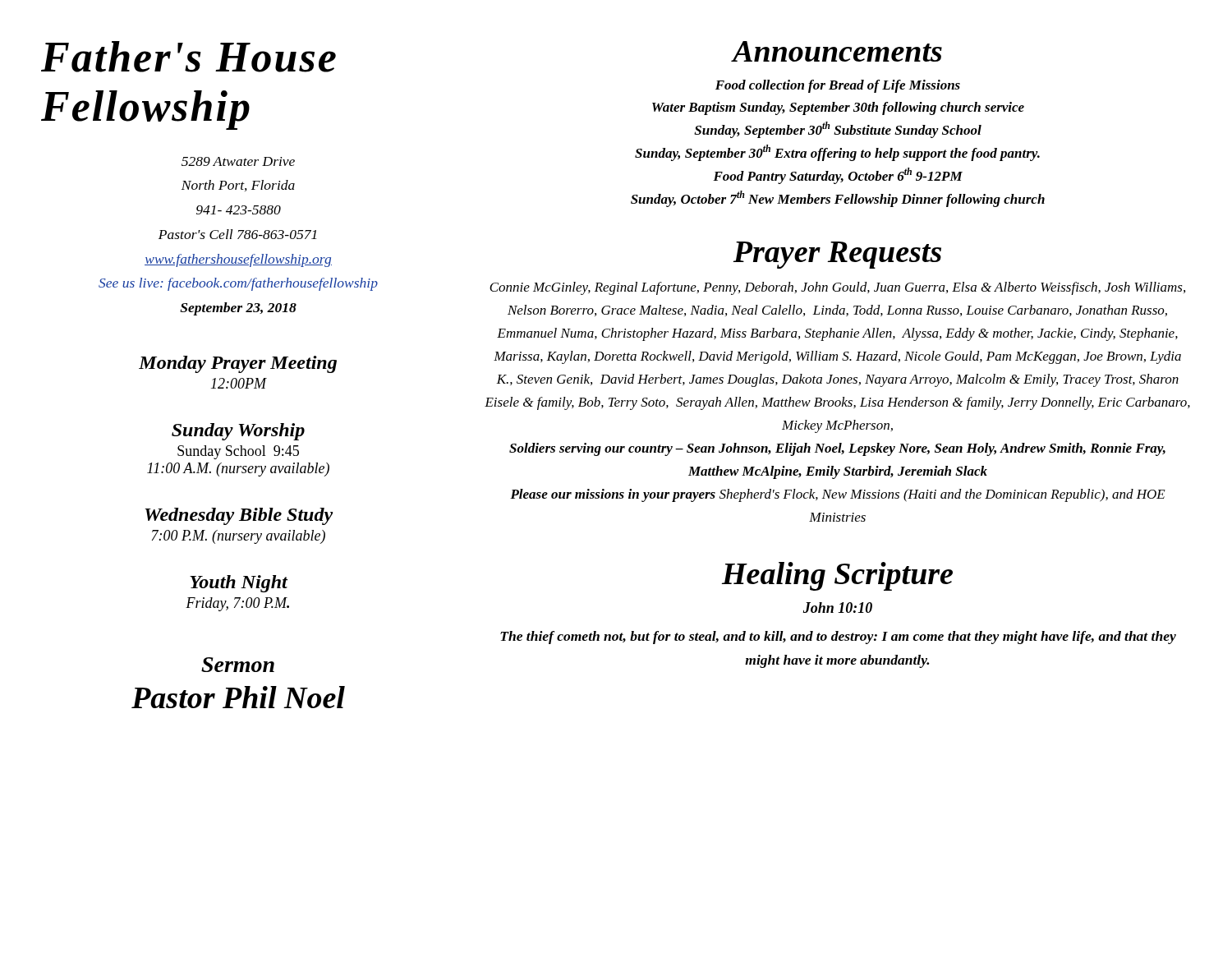Locate the text block starting "Food collection for Bread of Life Missions Water"
Screen dimensions: 953x1232
tap(838, 142)
